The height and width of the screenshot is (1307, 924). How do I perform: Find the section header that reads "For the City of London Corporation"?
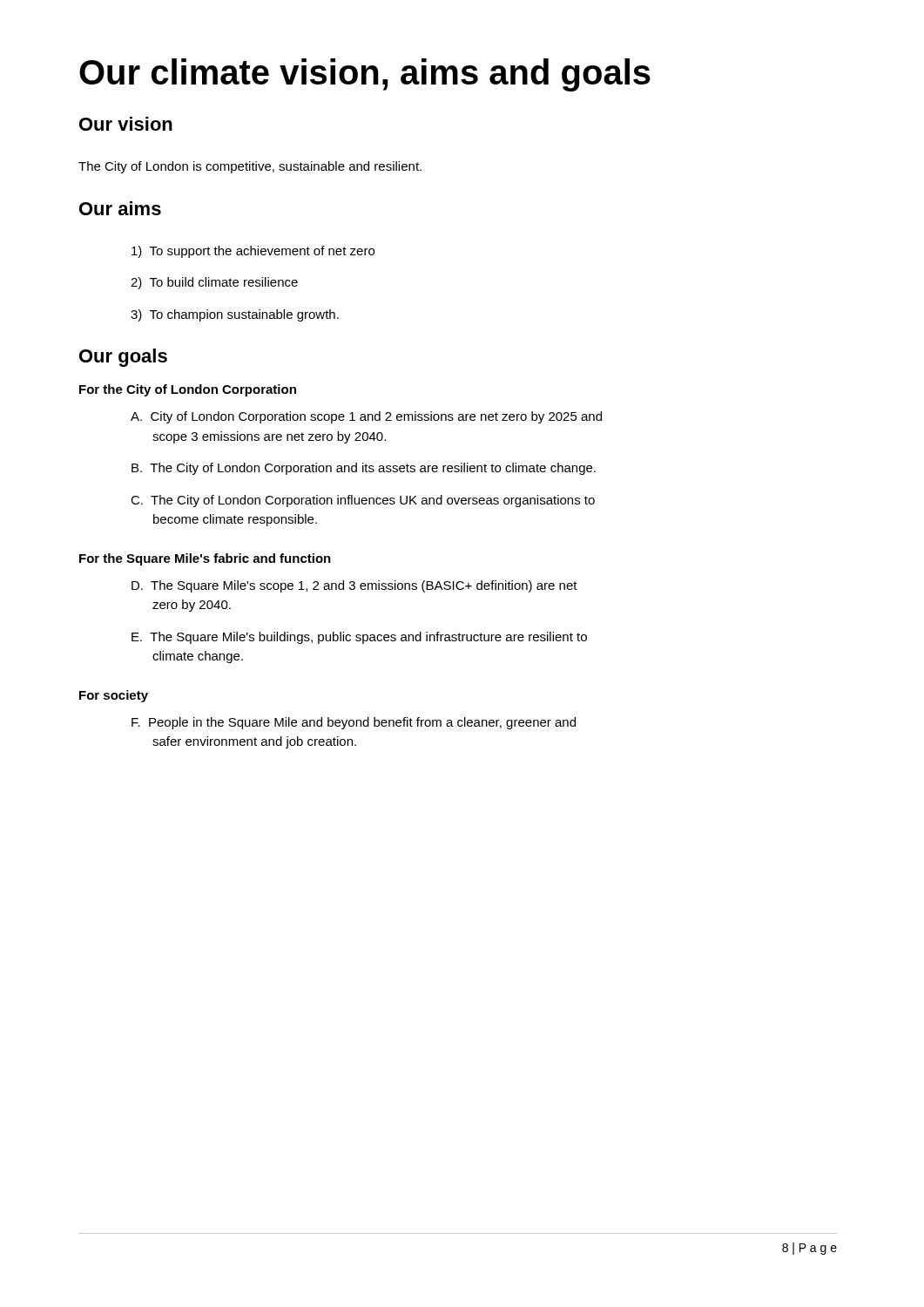(188, 390)
